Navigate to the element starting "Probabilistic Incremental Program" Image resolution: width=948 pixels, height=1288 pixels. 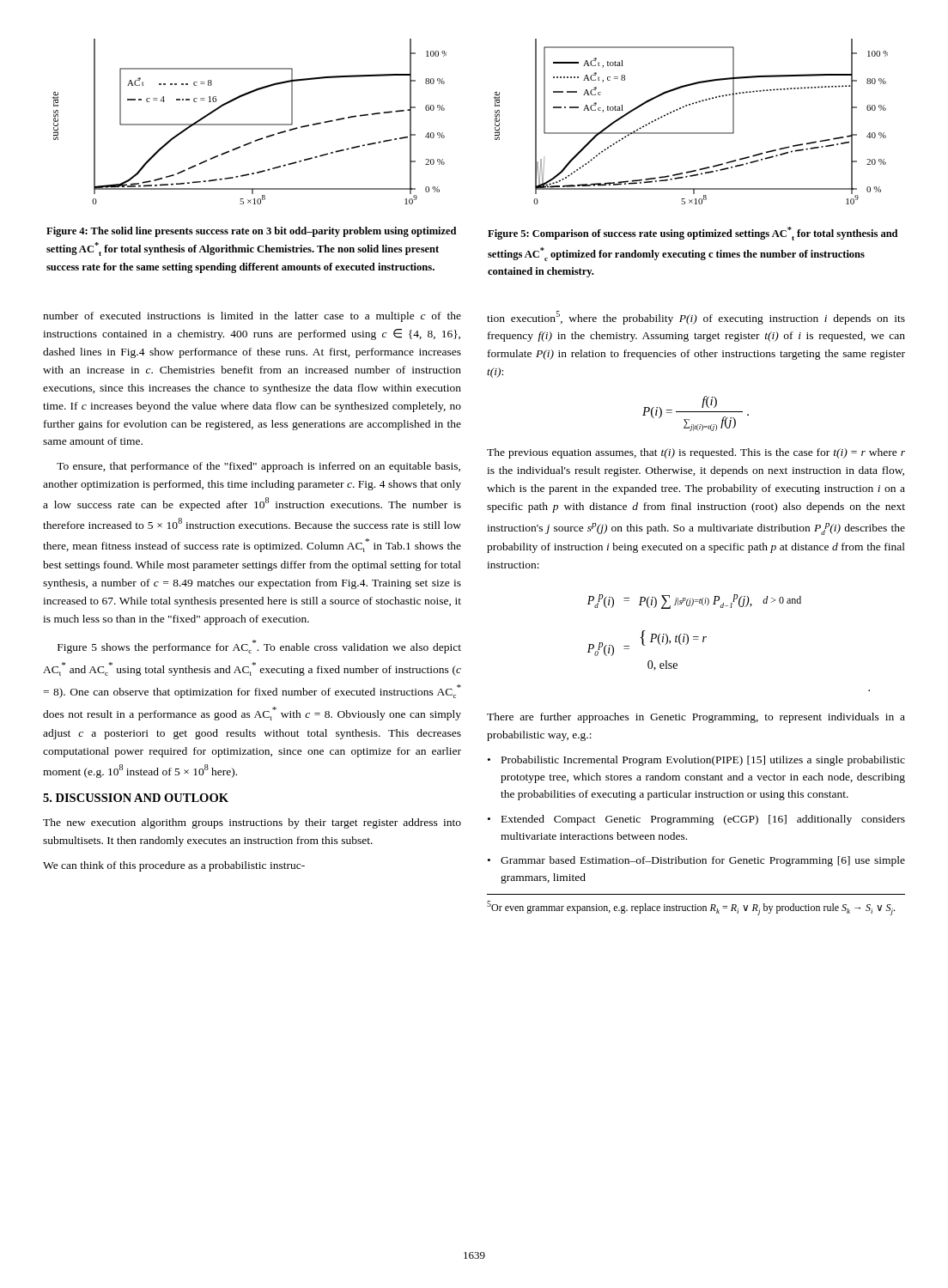click(703, 777)
